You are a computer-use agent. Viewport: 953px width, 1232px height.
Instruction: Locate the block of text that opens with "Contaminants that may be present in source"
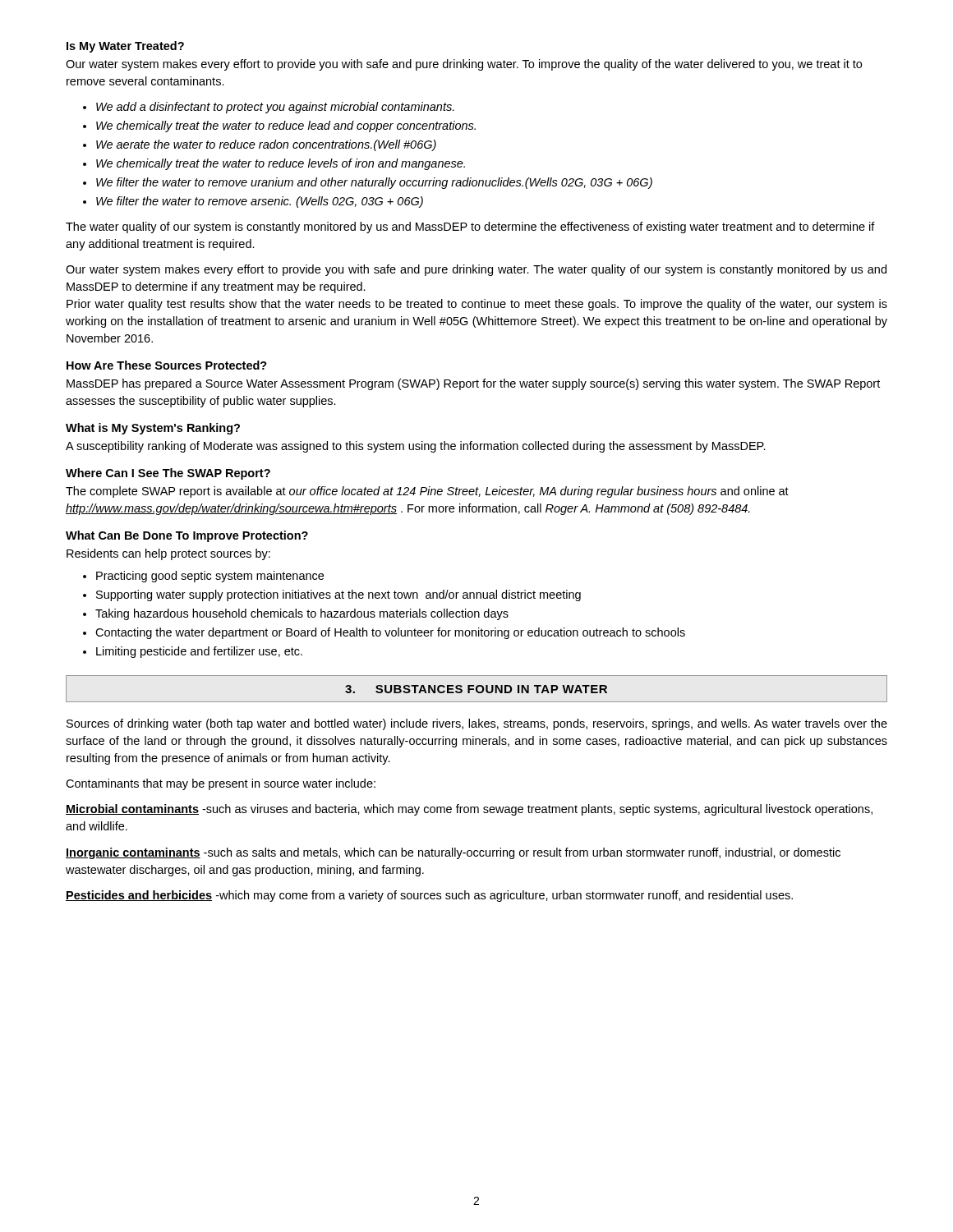point(221,784)
